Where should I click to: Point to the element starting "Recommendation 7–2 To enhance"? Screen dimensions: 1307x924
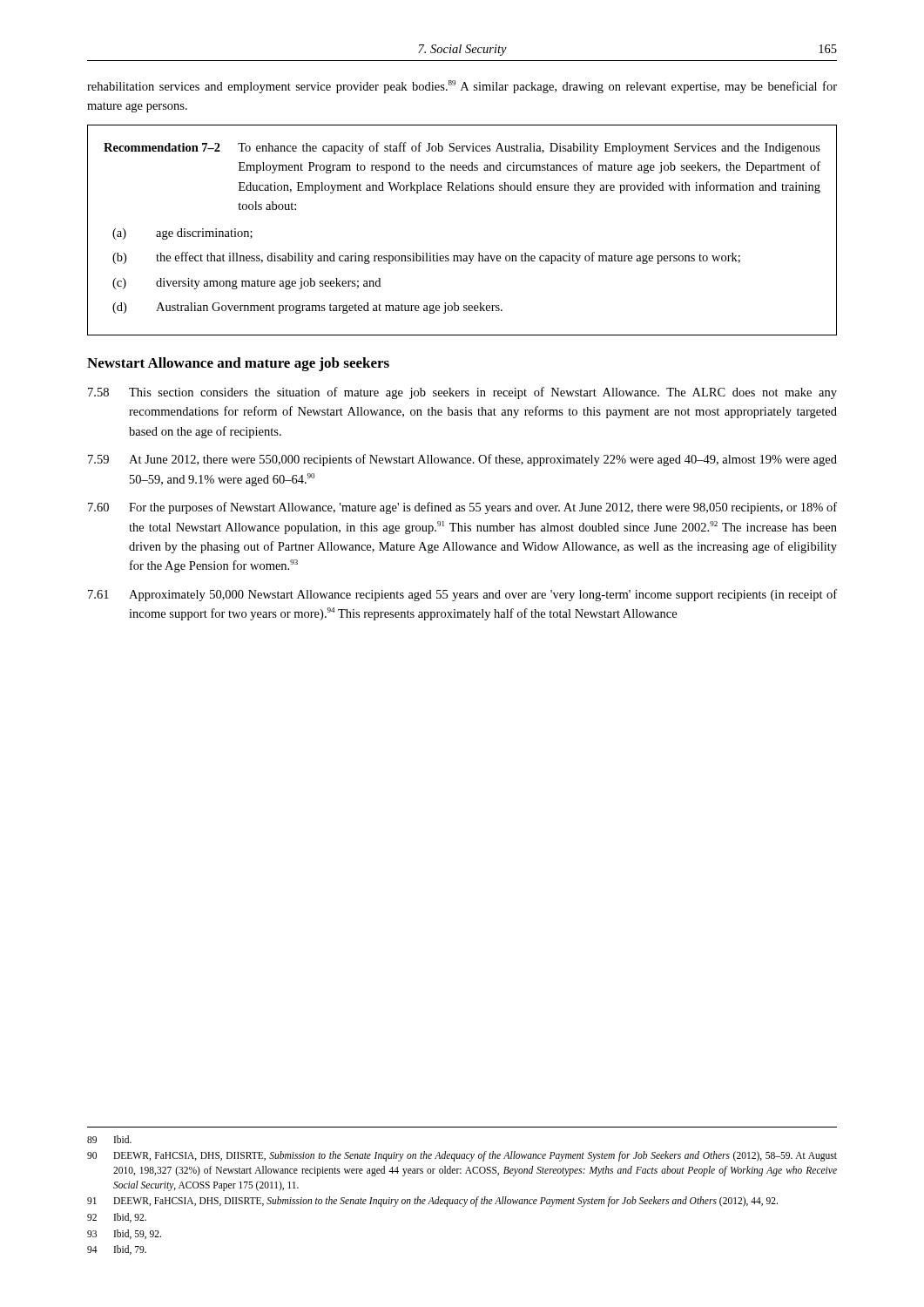click(462, 148)
